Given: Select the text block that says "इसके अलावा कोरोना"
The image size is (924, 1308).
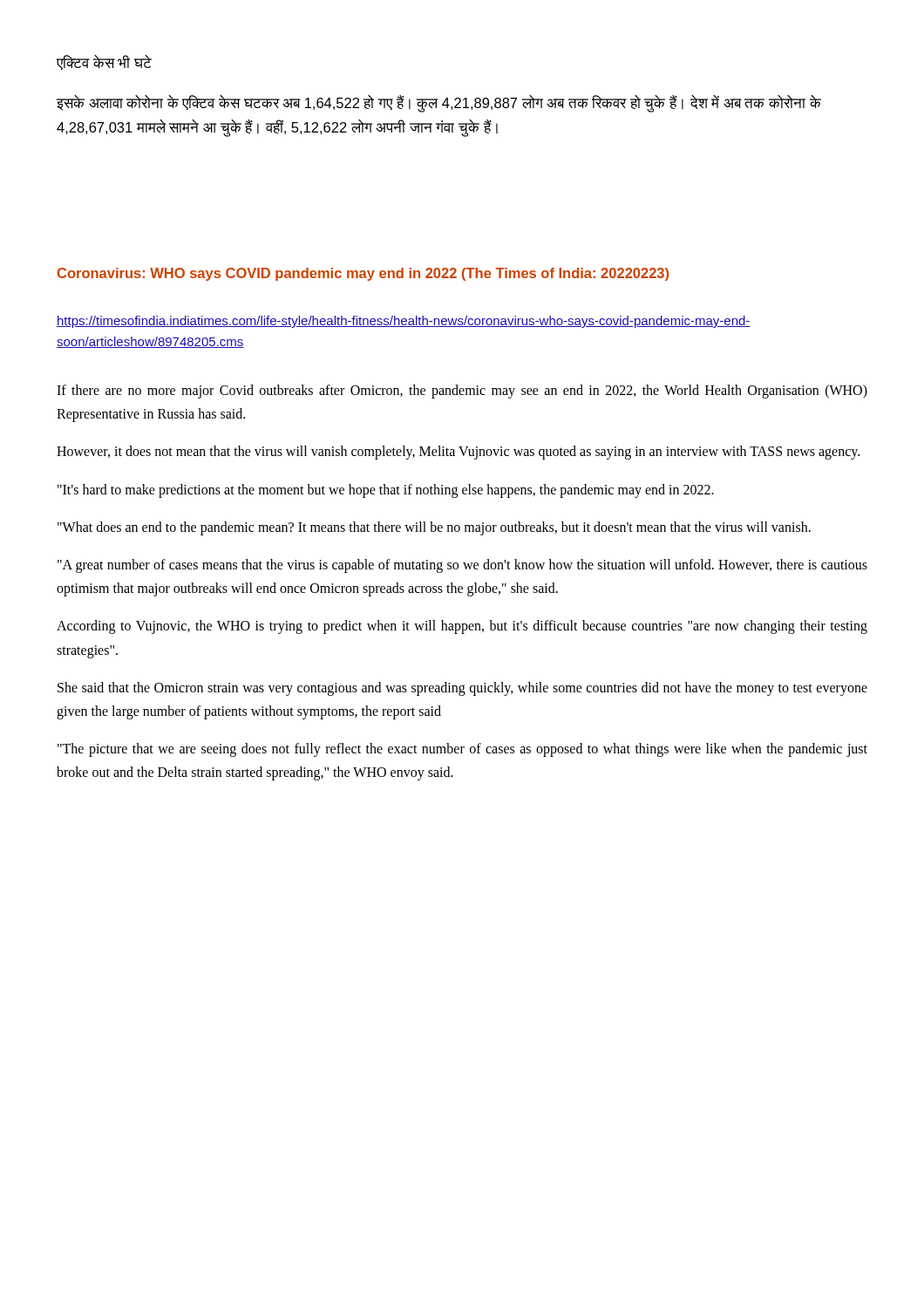Looking at the screenshot, I should (x=439, y=115).
